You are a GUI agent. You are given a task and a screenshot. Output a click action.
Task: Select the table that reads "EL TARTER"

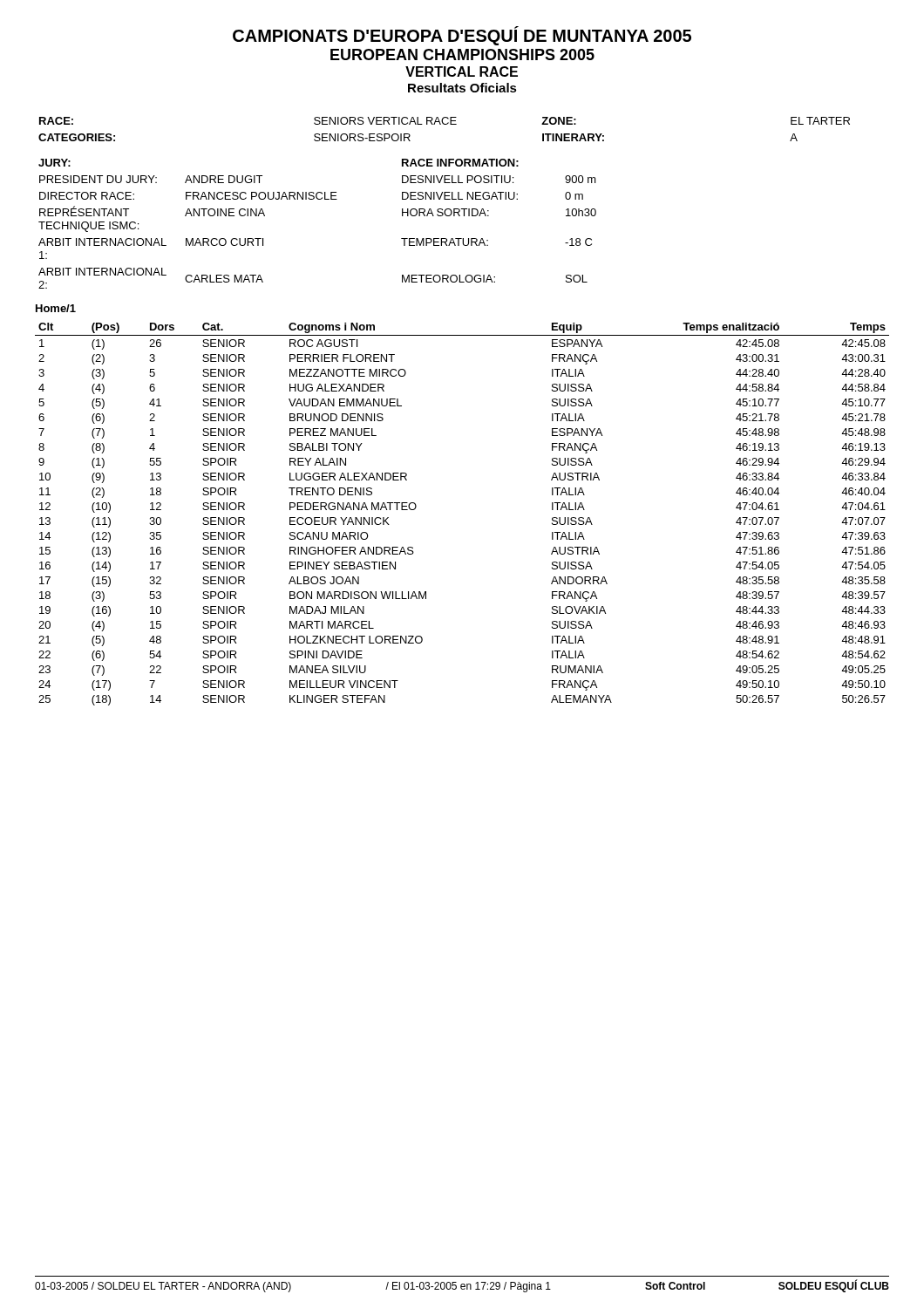(462, 129)
